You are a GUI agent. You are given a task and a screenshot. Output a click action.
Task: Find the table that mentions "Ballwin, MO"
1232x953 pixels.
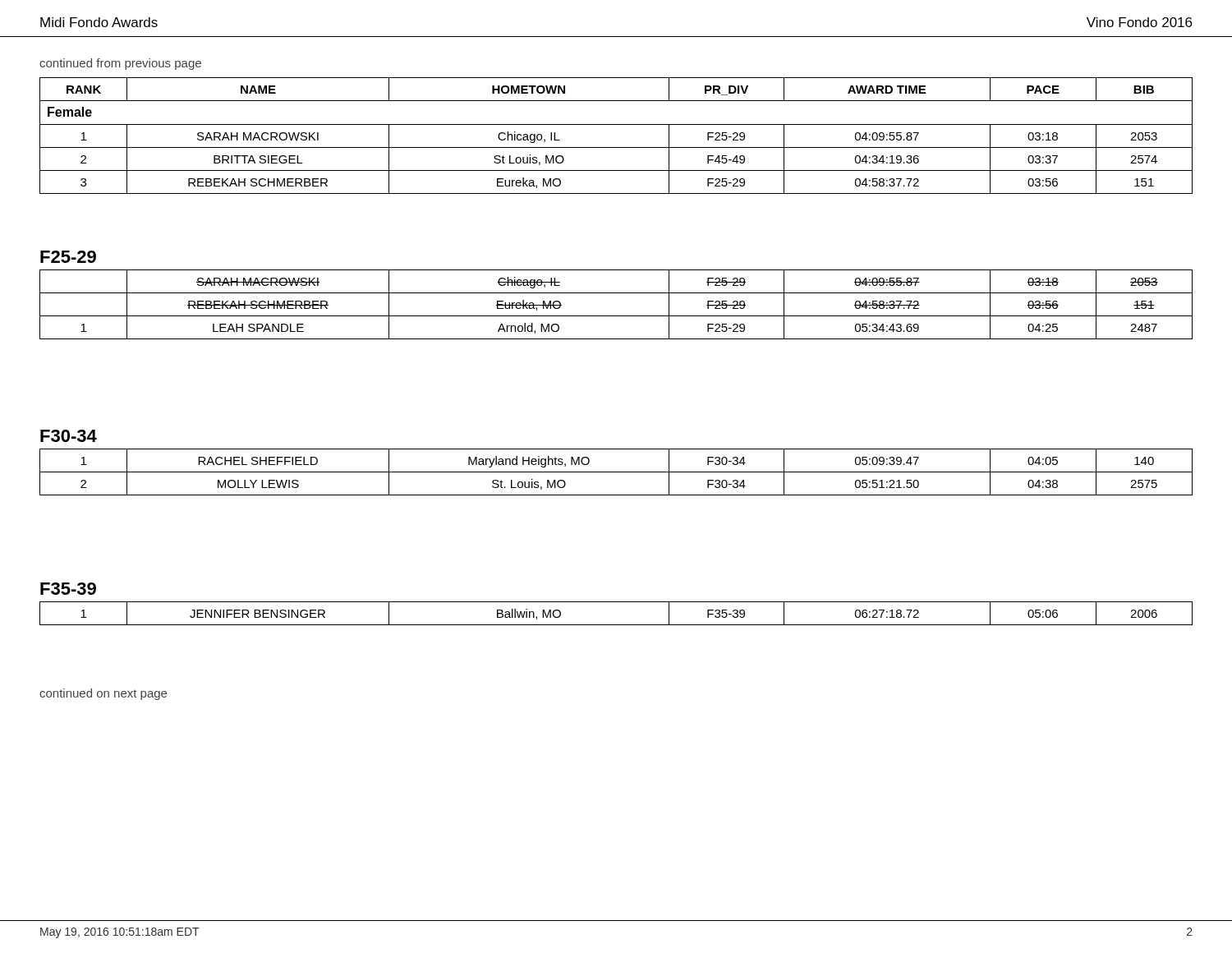616,613
